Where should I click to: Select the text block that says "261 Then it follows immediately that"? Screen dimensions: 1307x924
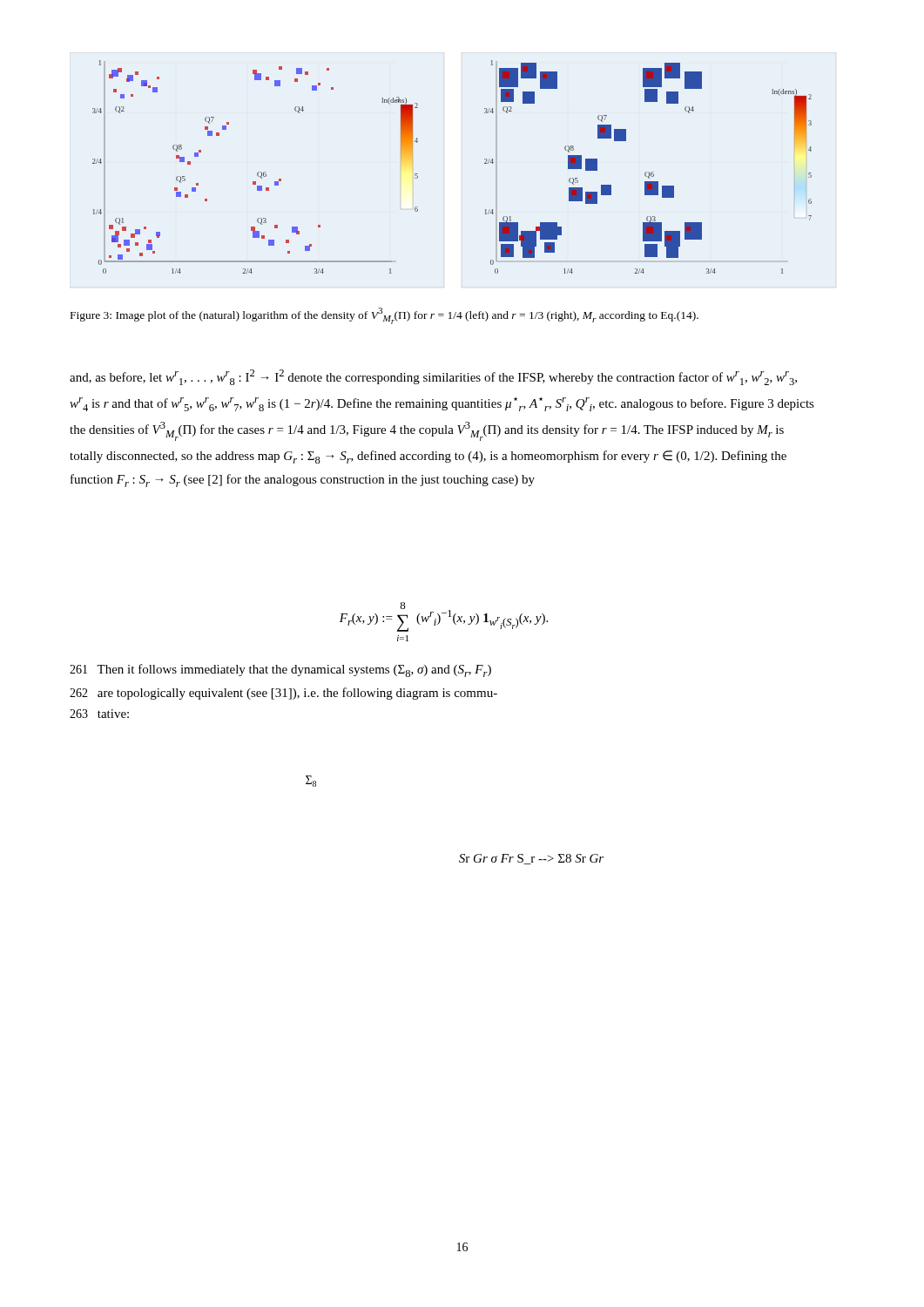pos(284,692)
